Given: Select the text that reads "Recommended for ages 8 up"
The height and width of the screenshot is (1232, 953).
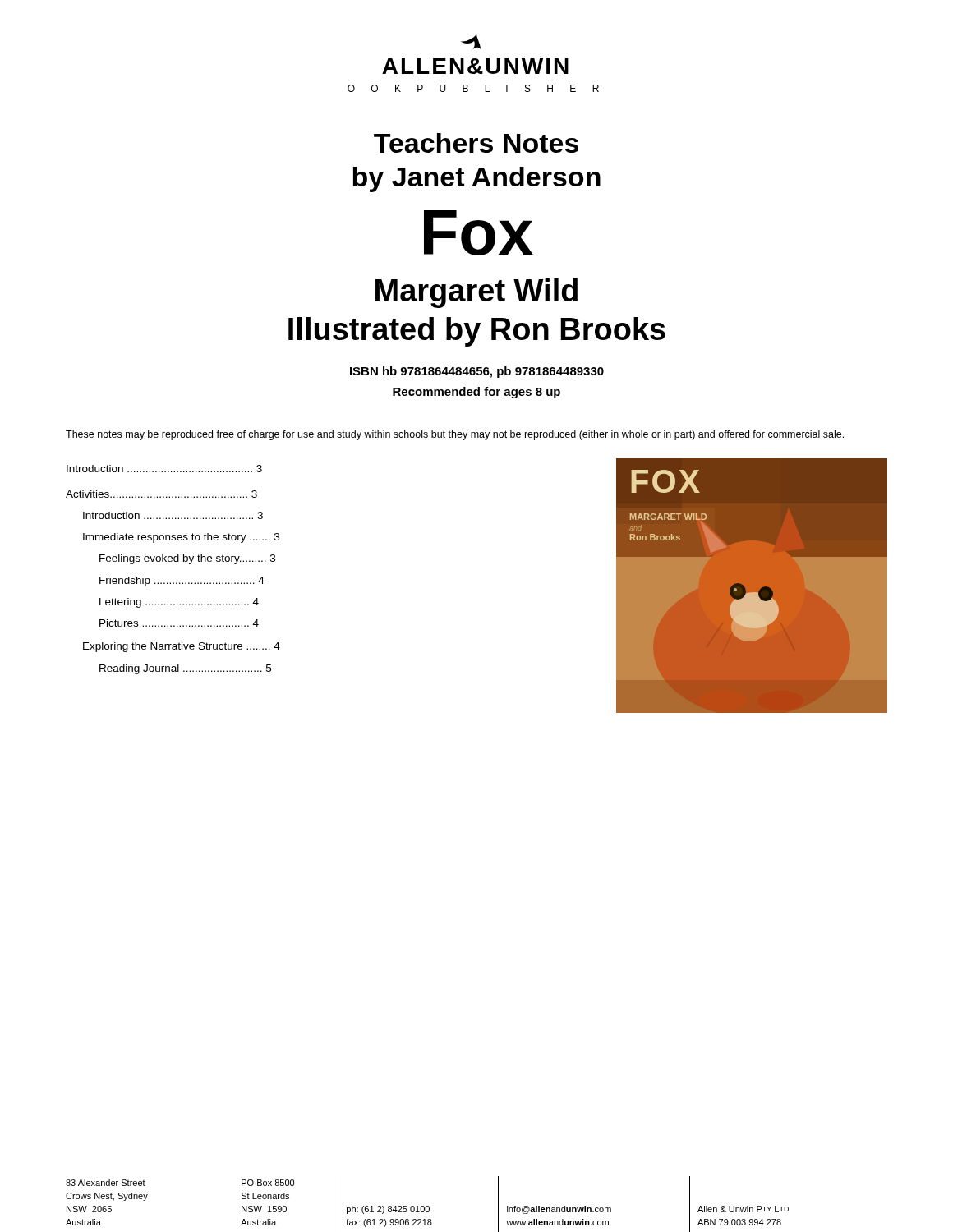Looking at the screenshot, I should (476, 392).
